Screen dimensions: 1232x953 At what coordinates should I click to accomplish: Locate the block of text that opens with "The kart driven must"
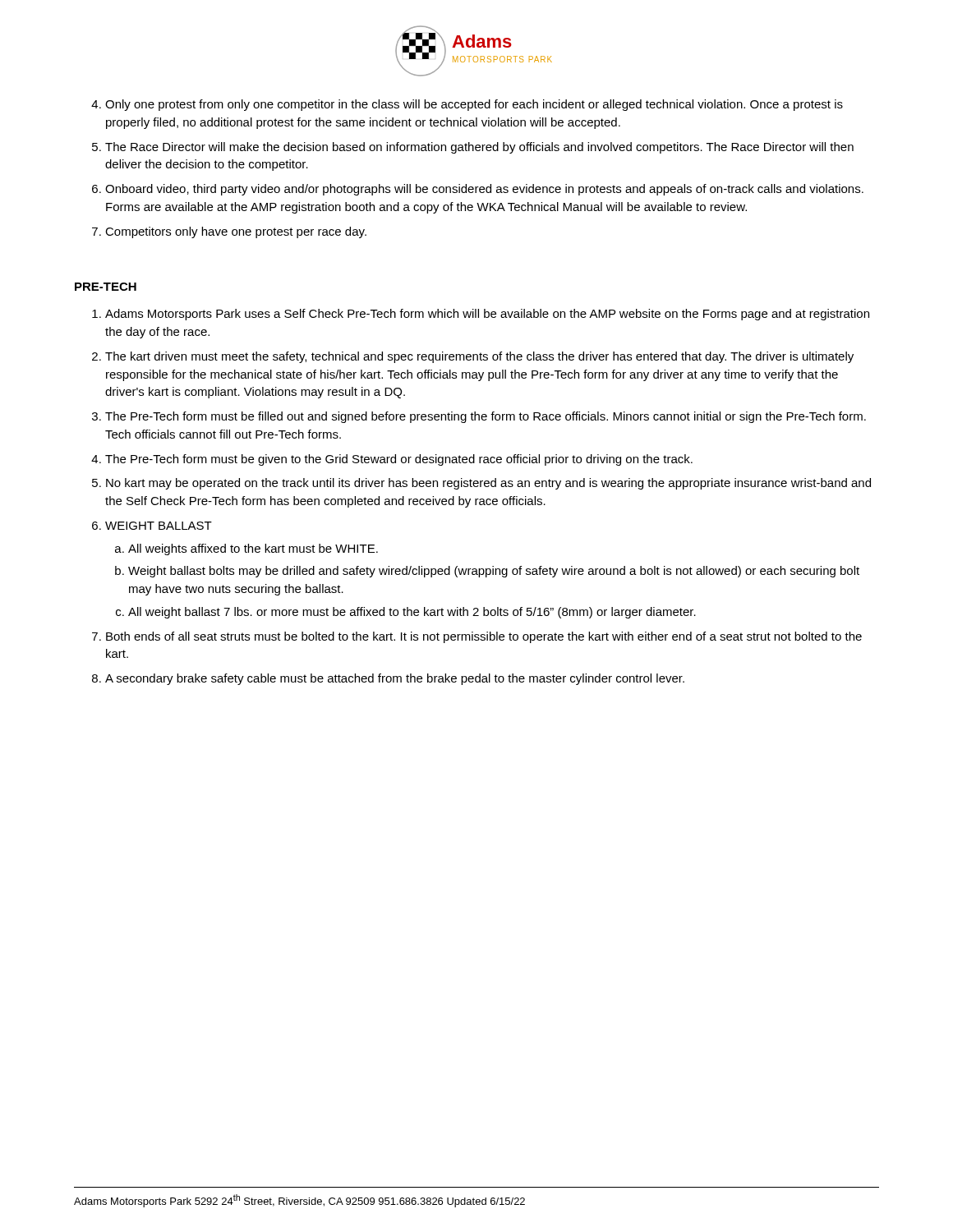tap(479, 374)
